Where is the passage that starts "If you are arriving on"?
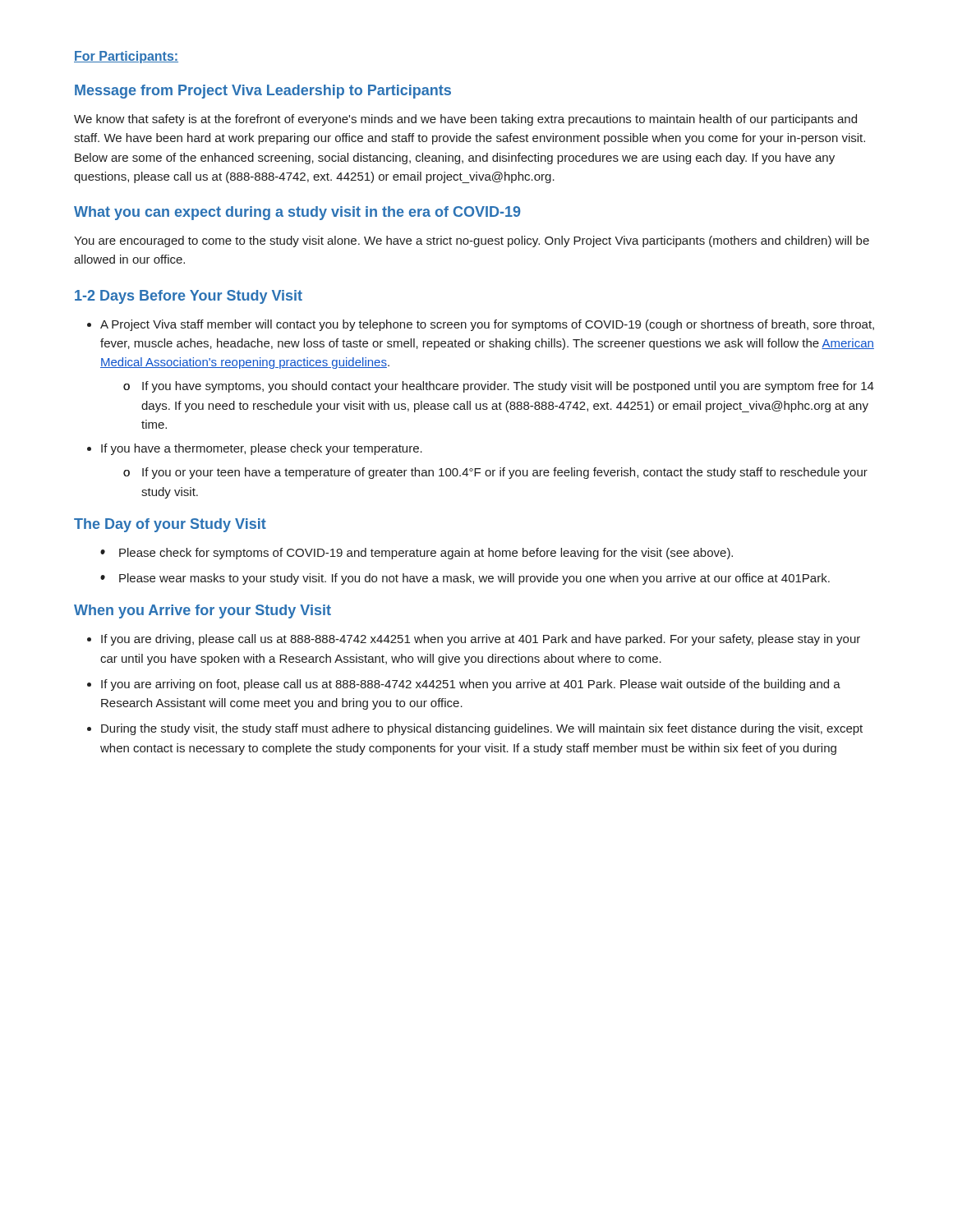 point(470,693)
